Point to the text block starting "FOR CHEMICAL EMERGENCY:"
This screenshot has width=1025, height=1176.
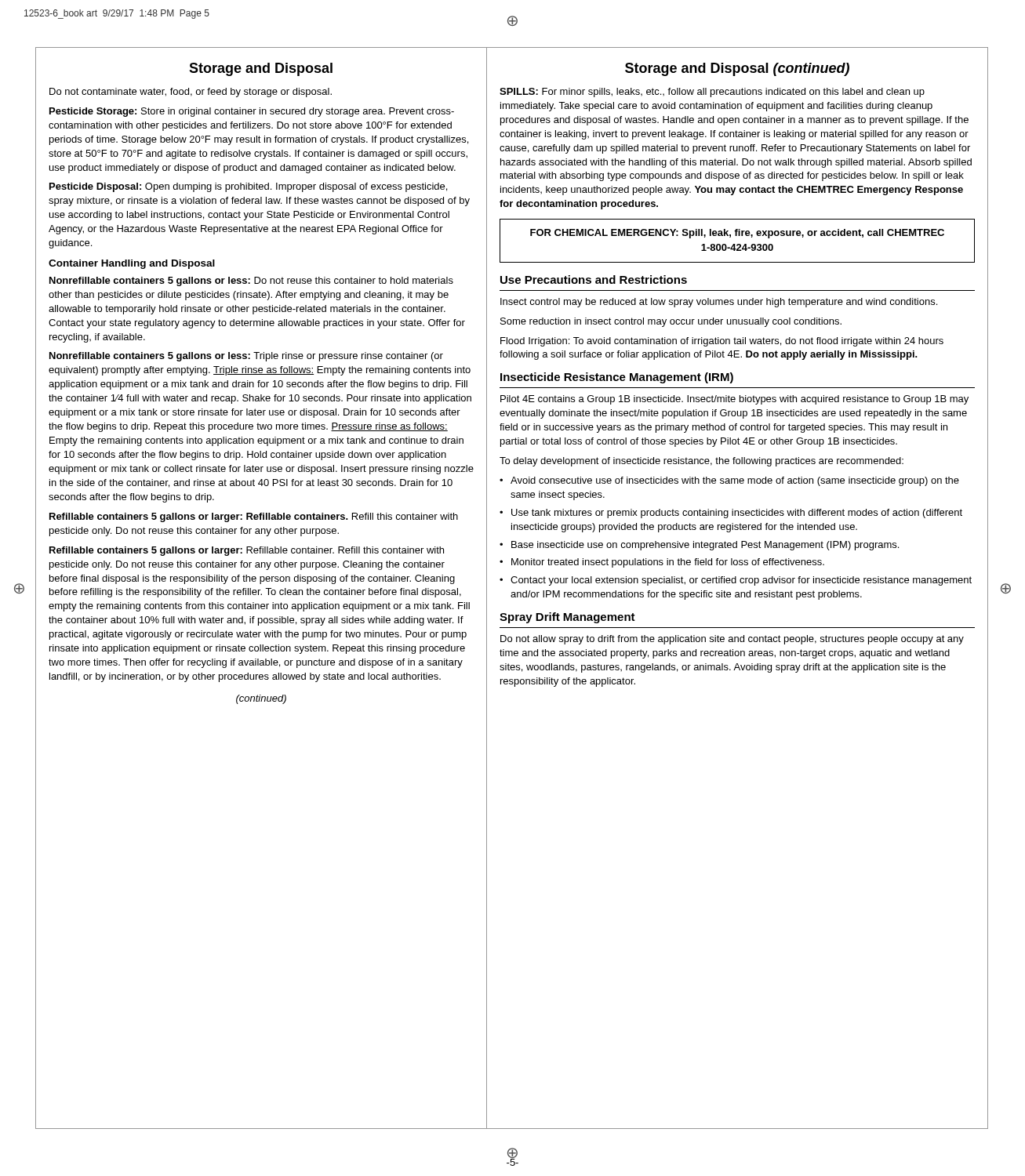737,241
